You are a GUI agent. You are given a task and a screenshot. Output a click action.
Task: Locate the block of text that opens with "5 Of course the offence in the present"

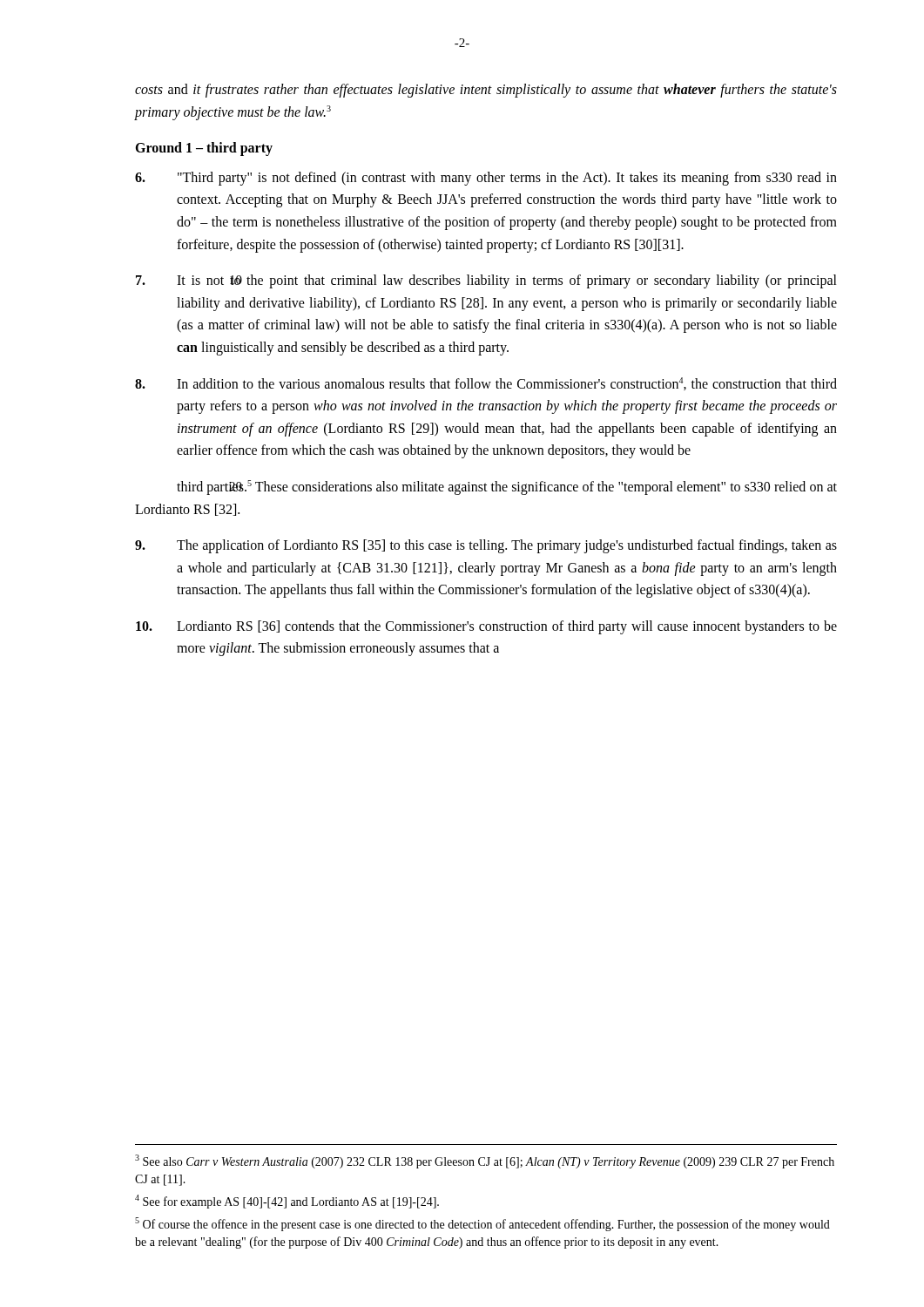tap(482, 1232)
